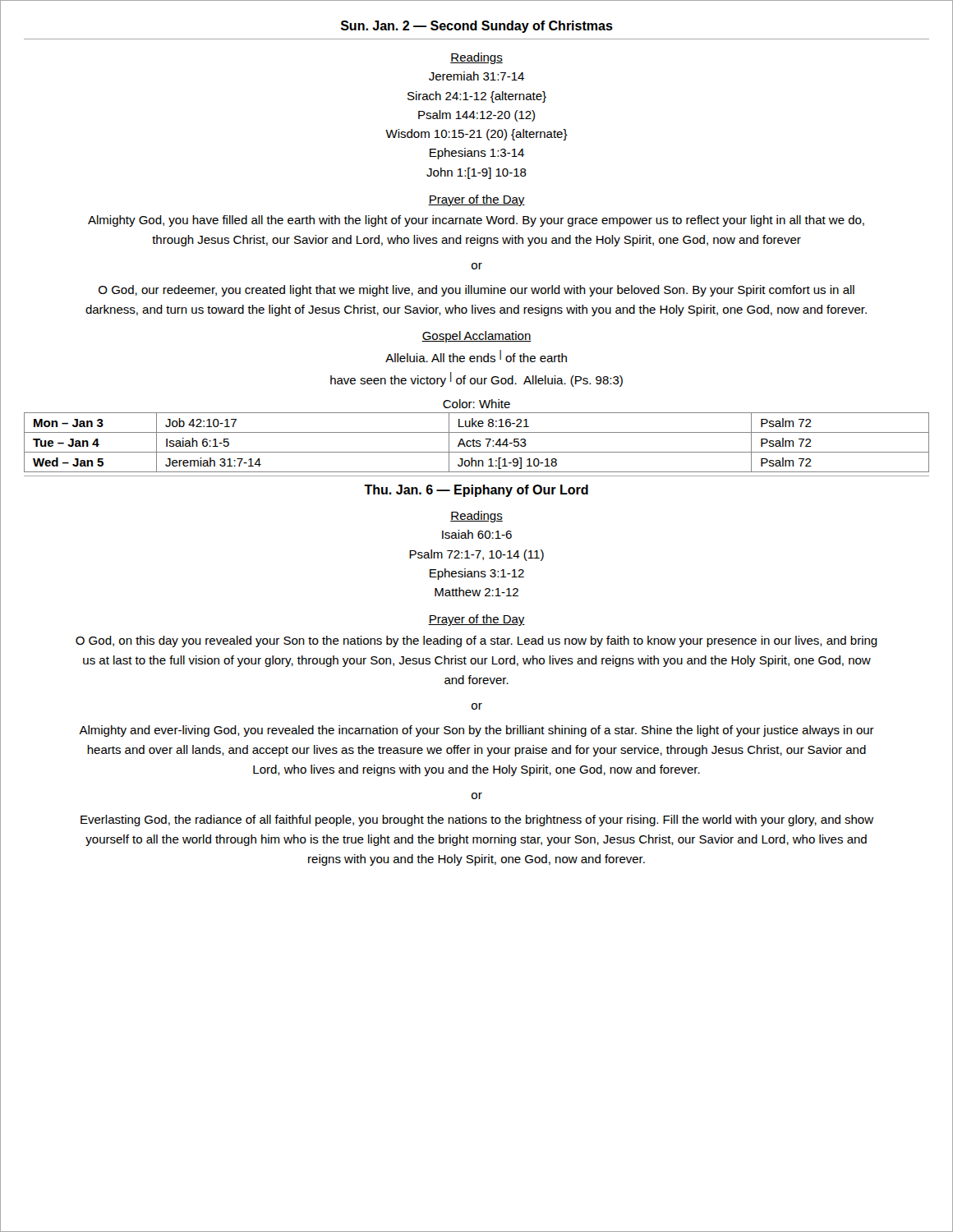Locate the text starting "Color: White"
The image size is (953, 1232).
pyautogui.click(x=476, y=404)
